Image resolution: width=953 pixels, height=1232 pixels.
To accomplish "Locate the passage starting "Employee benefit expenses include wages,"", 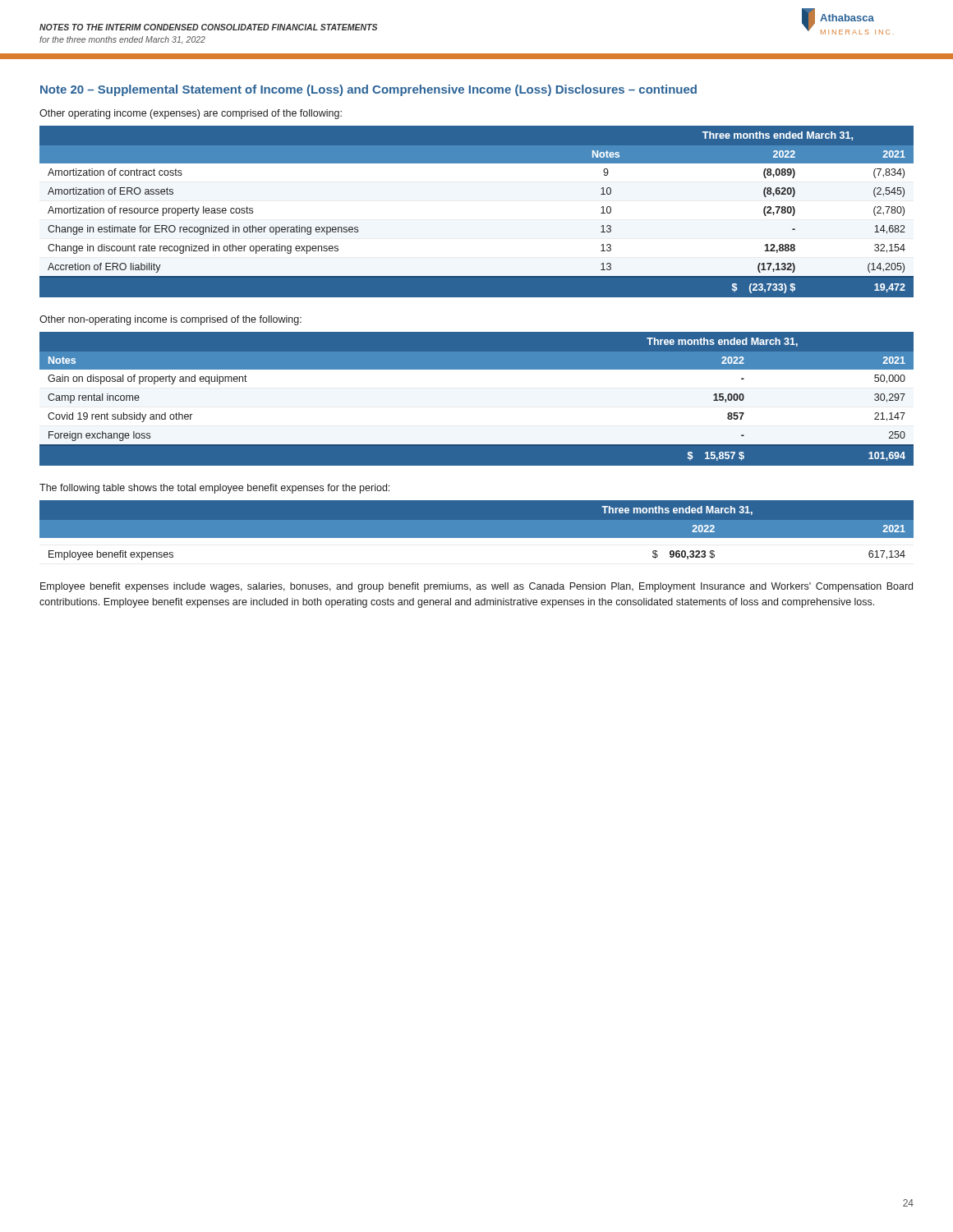I will point(476,594).
